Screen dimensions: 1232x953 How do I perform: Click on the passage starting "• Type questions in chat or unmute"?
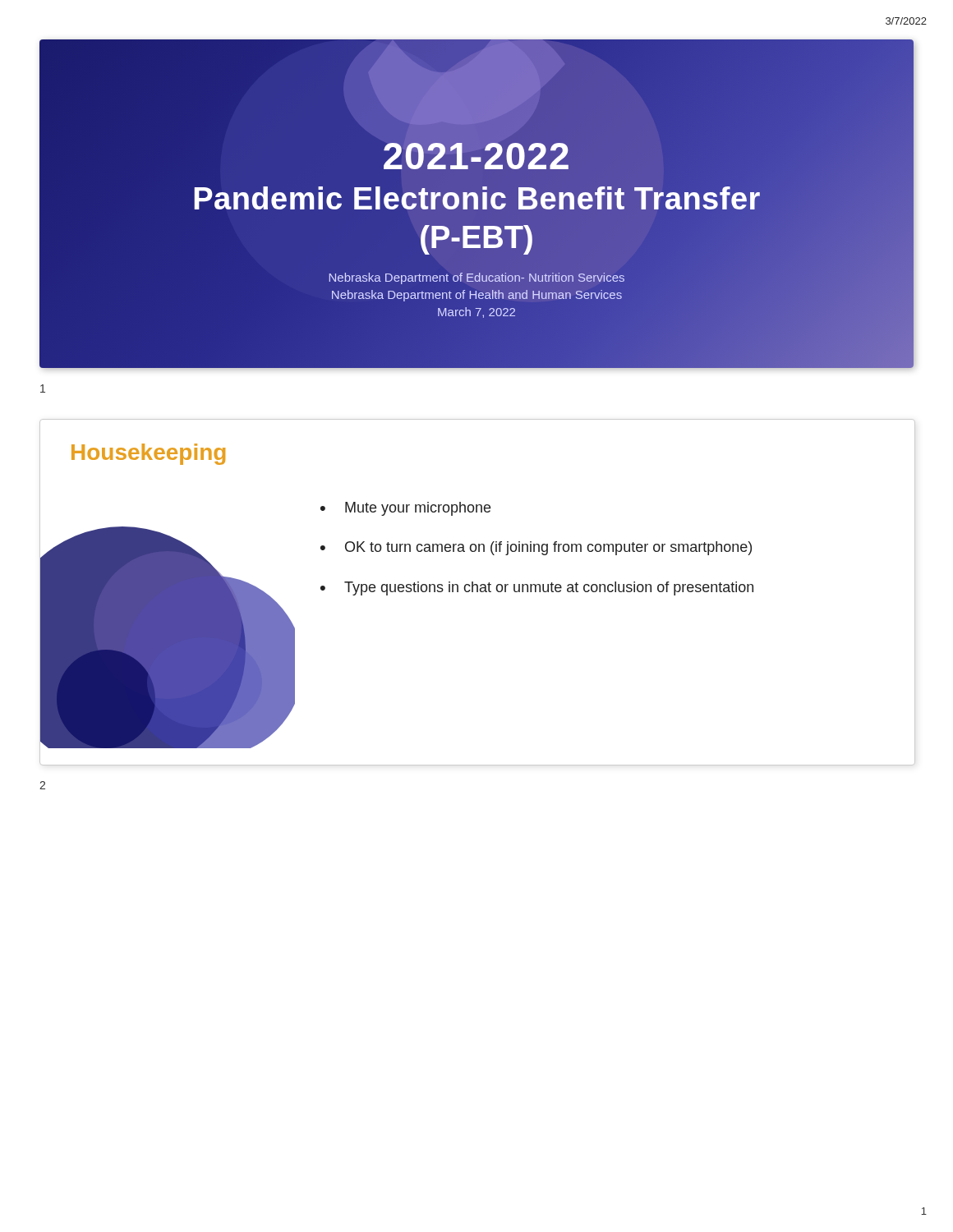pyautogui.click(x=537, y=588)
